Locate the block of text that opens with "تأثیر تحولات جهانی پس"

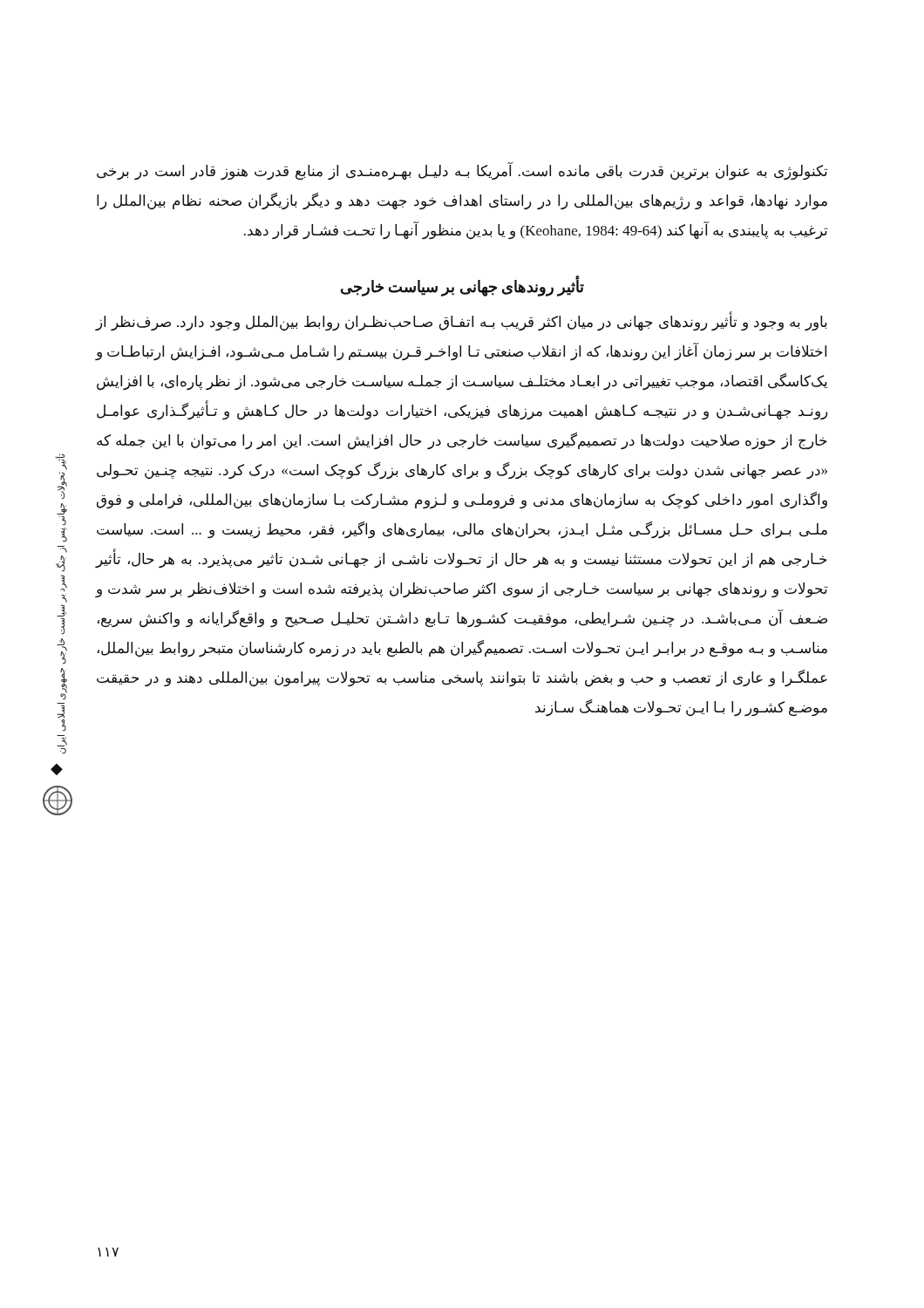pos(61,604)
